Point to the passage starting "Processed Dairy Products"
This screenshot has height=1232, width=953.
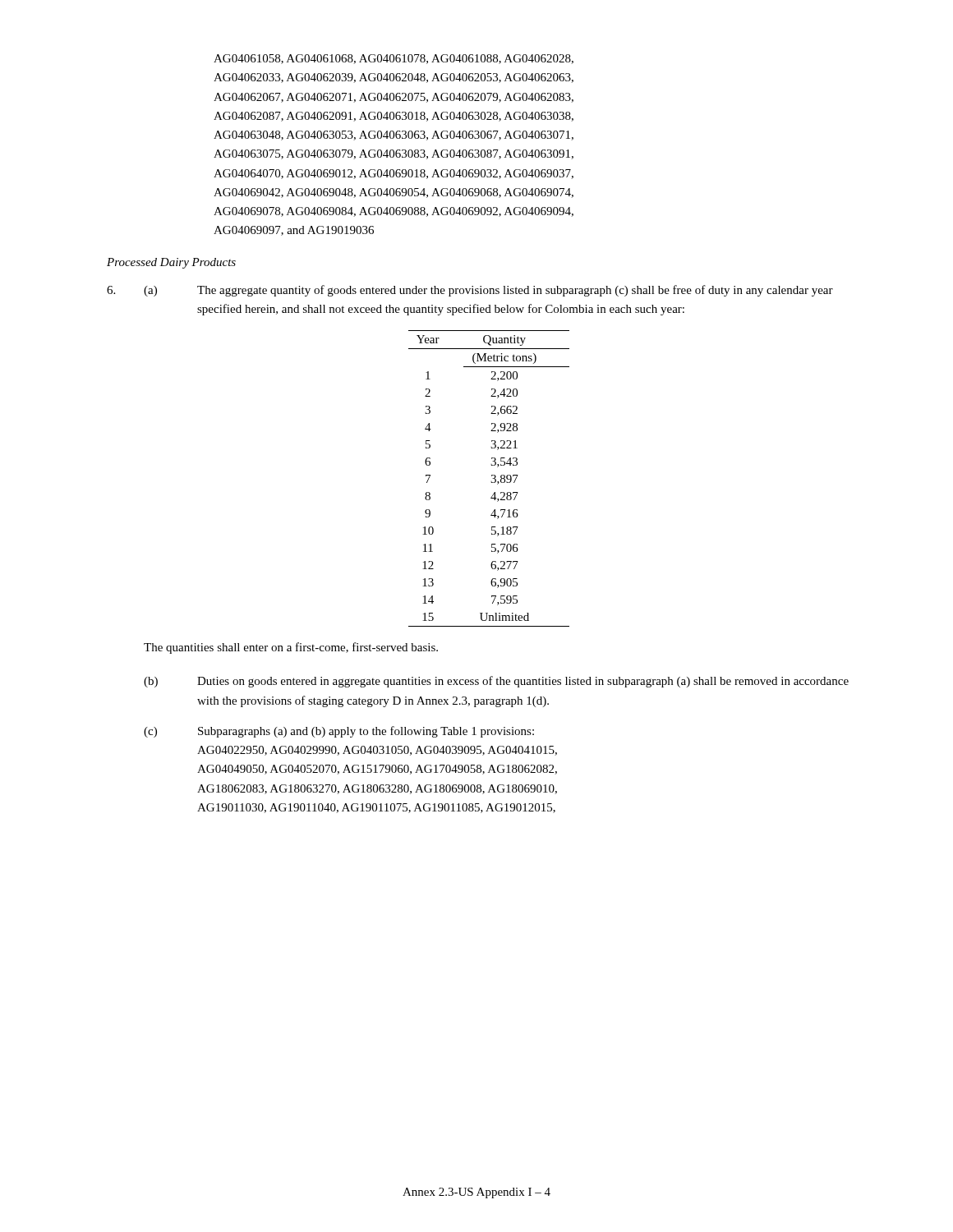[171, 262]
